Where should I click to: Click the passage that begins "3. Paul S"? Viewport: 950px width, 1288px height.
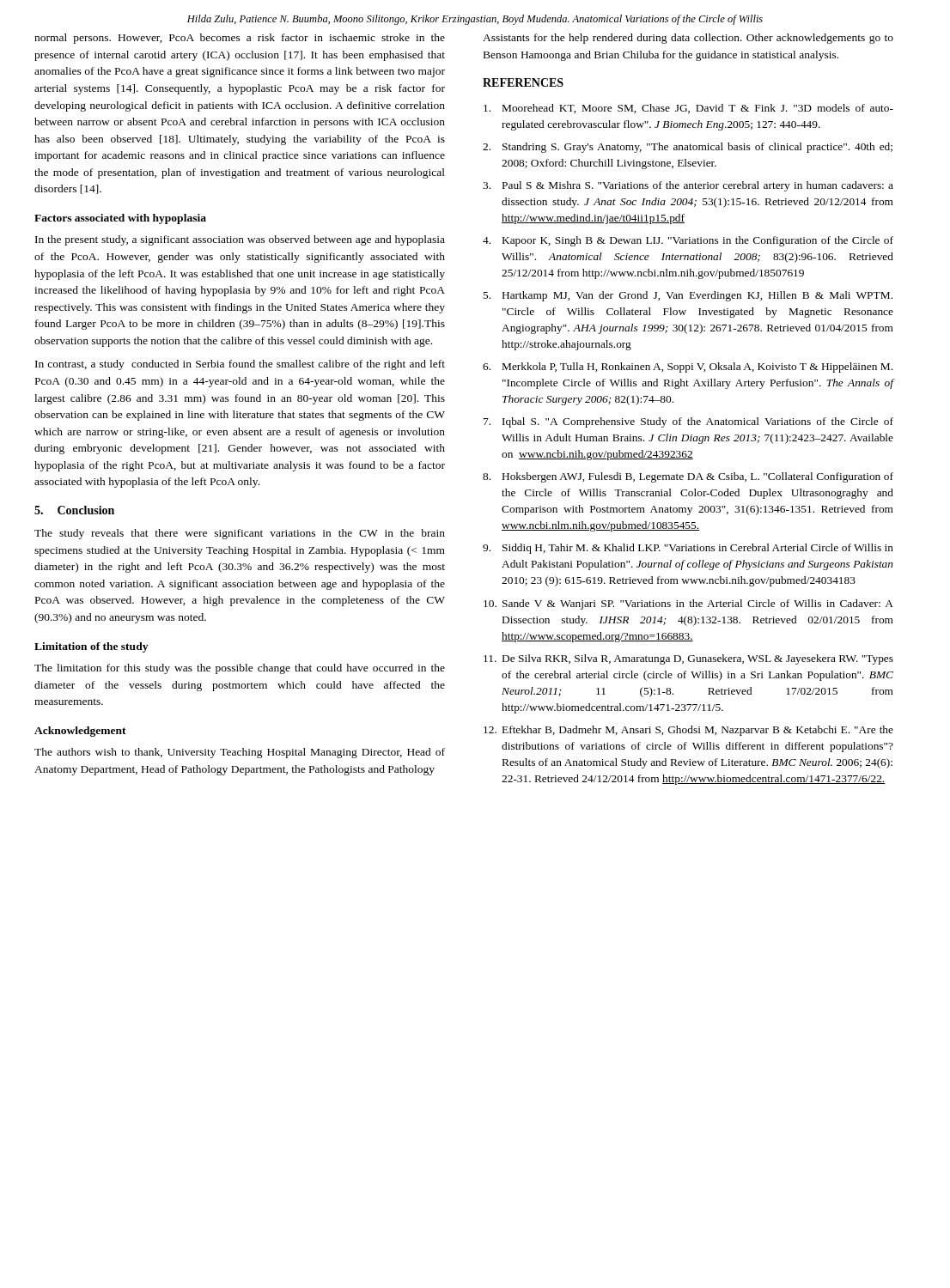688,201
